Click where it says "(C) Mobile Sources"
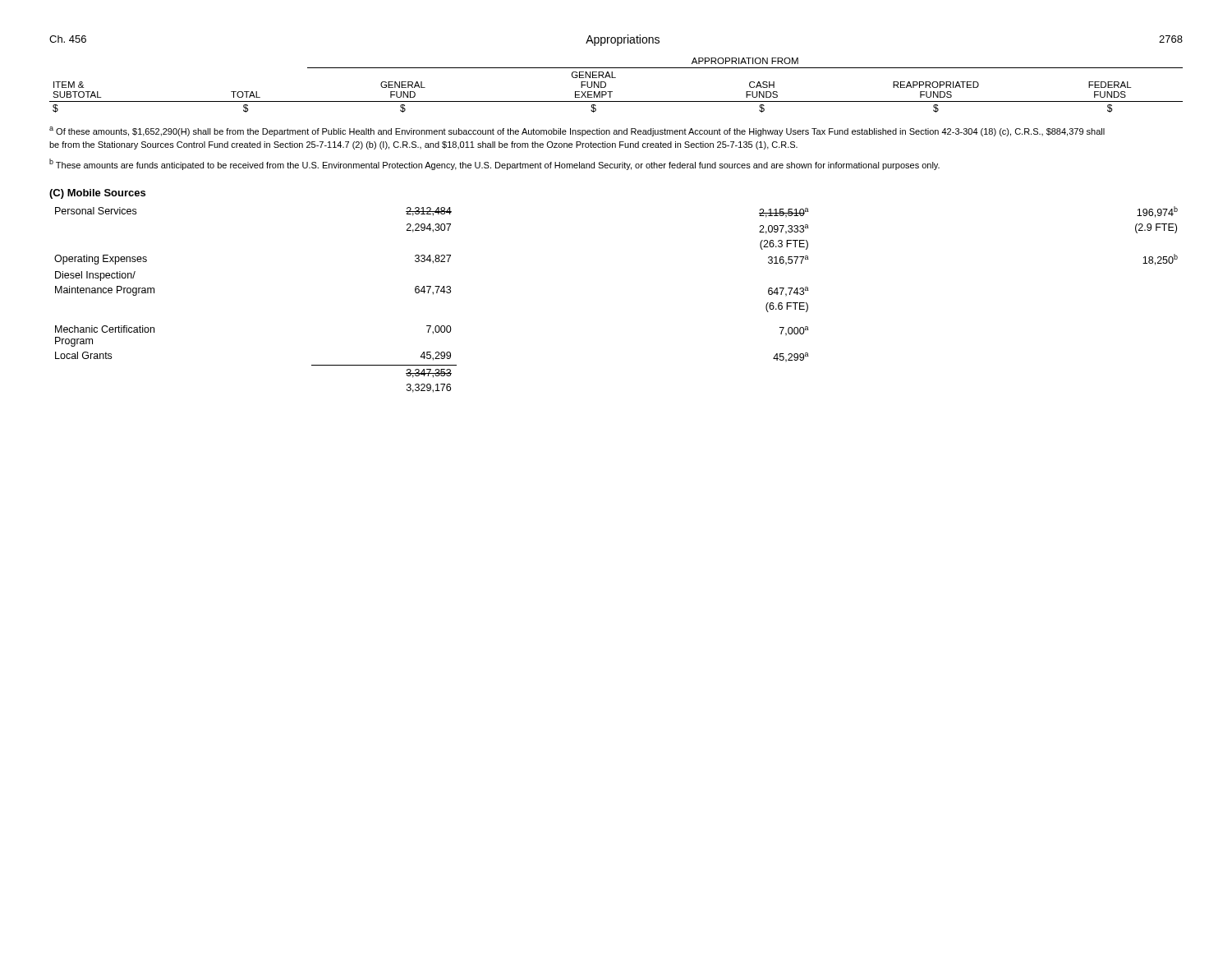 98,193
